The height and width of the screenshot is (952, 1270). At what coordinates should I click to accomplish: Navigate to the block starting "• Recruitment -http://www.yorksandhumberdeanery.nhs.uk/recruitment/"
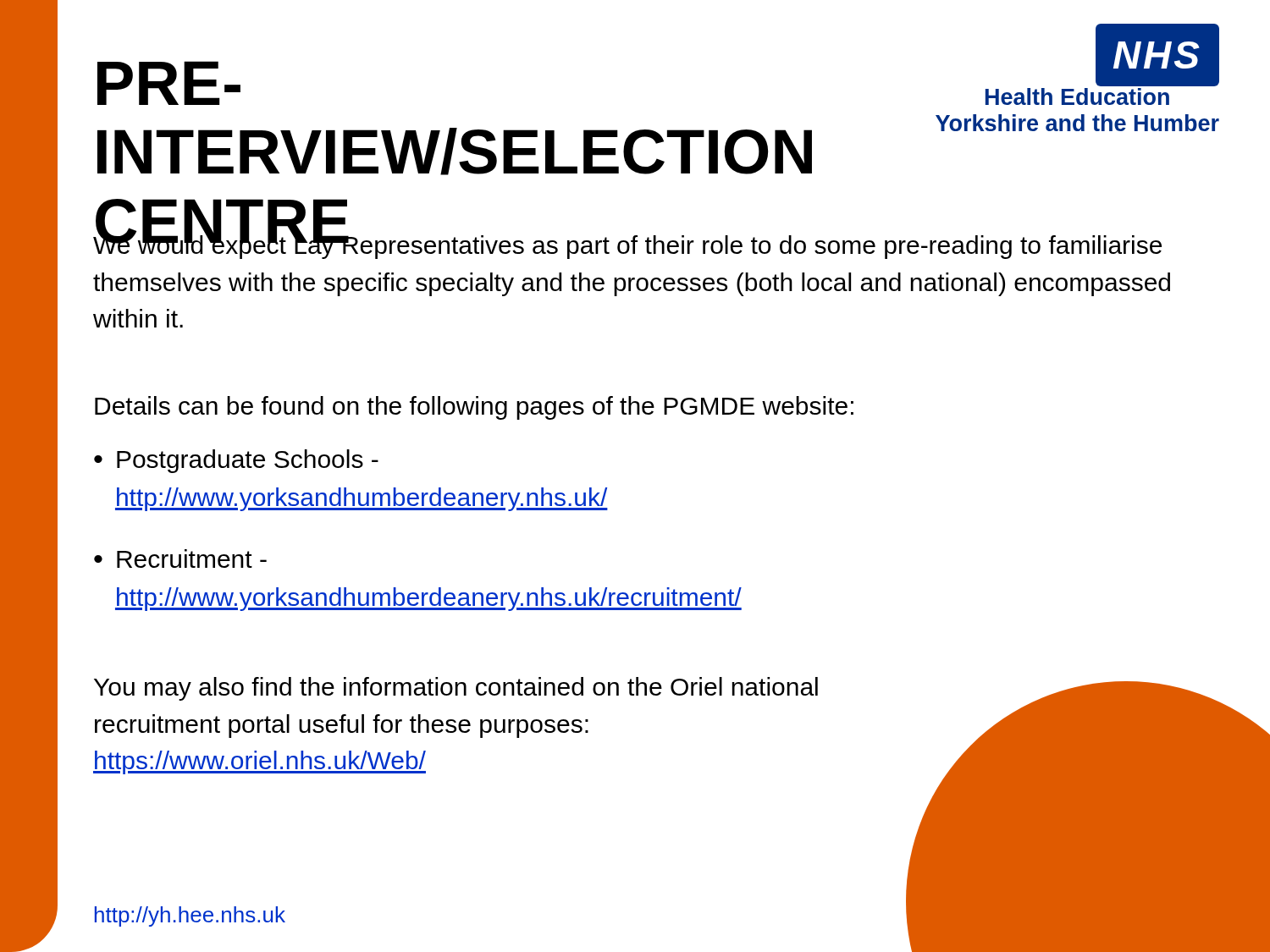click(180, 559)
